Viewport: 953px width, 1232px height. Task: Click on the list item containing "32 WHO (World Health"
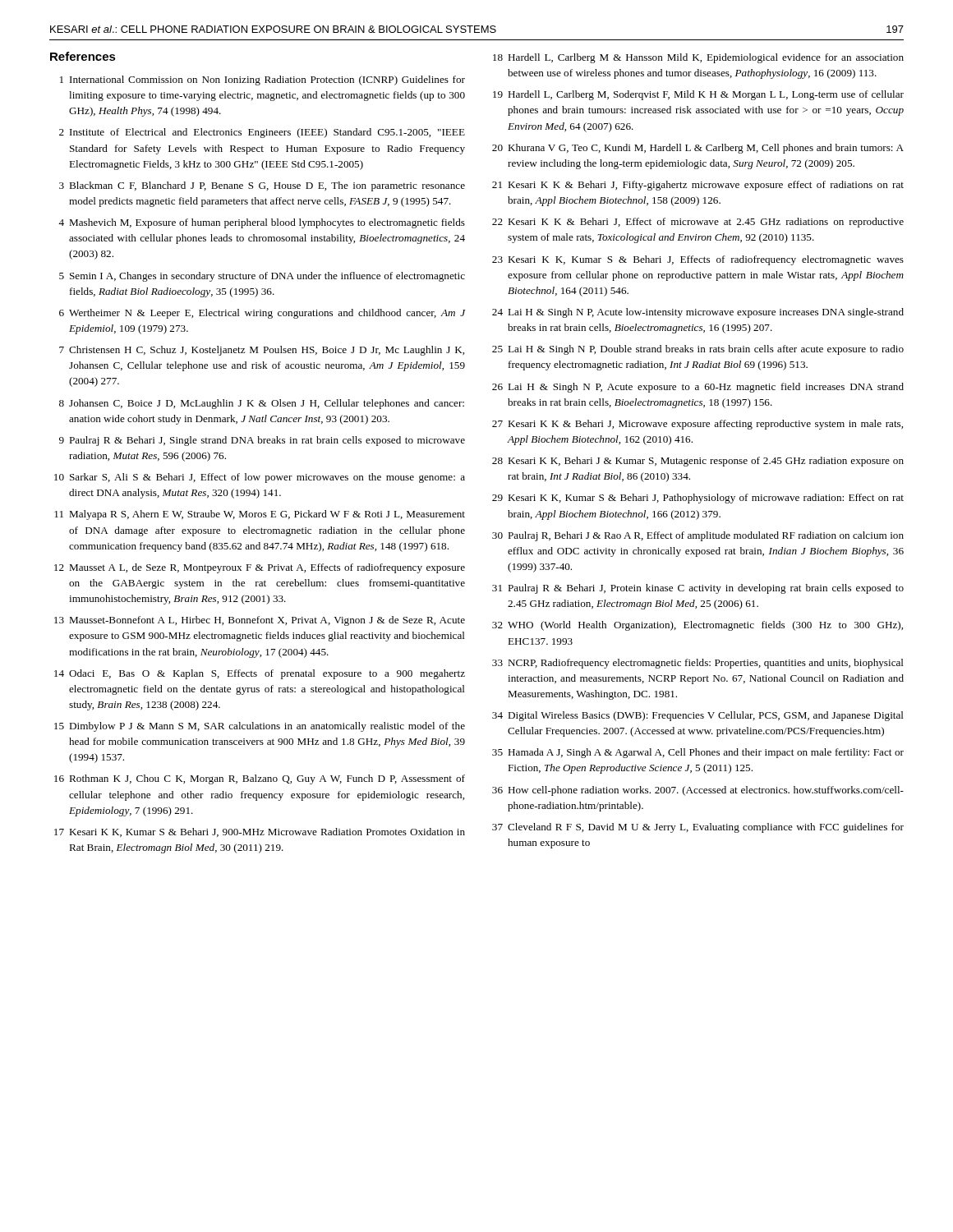point(696,633)
